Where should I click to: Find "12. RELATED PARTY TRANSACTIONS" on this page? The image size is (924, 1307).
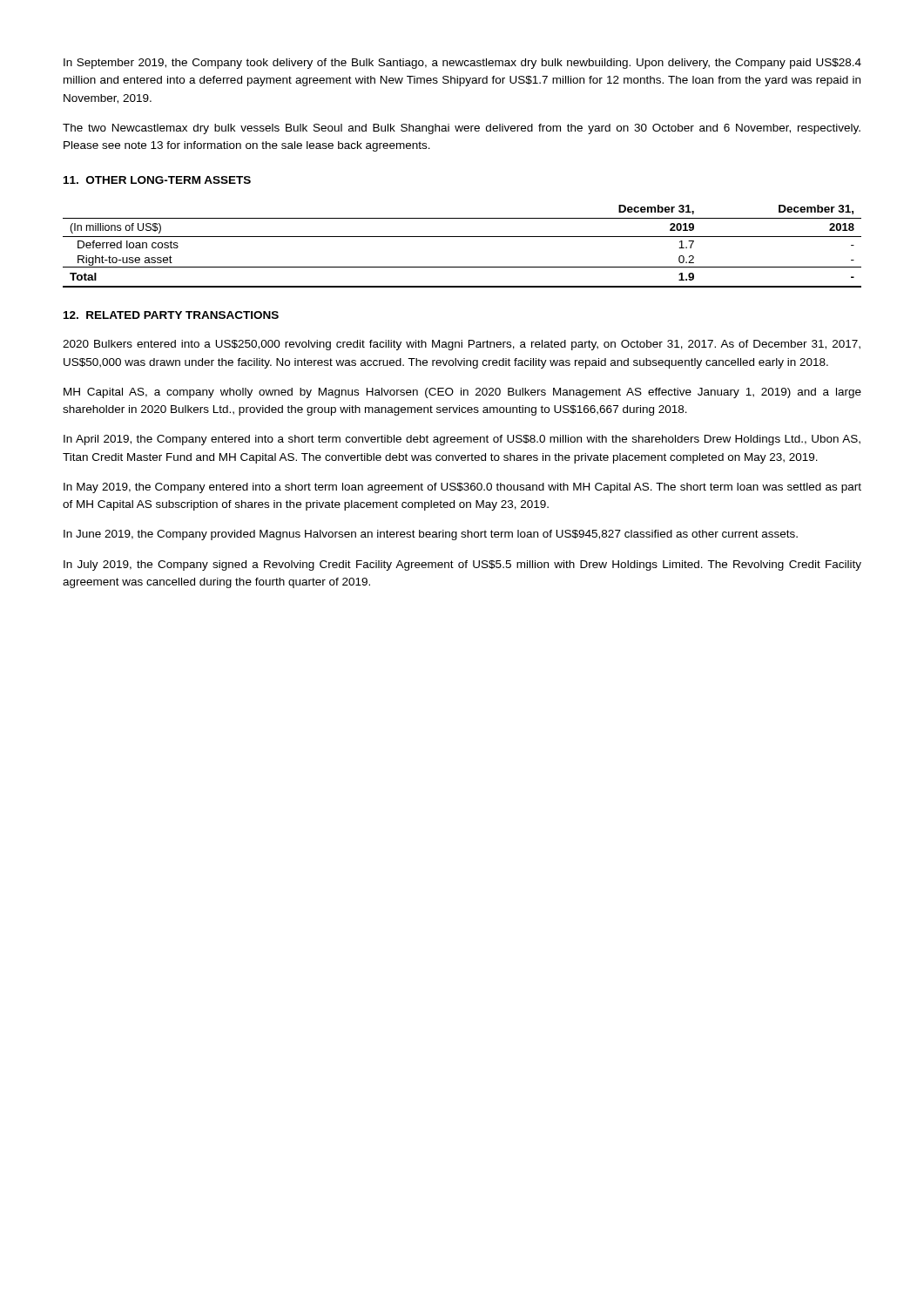tap(171, 315)
